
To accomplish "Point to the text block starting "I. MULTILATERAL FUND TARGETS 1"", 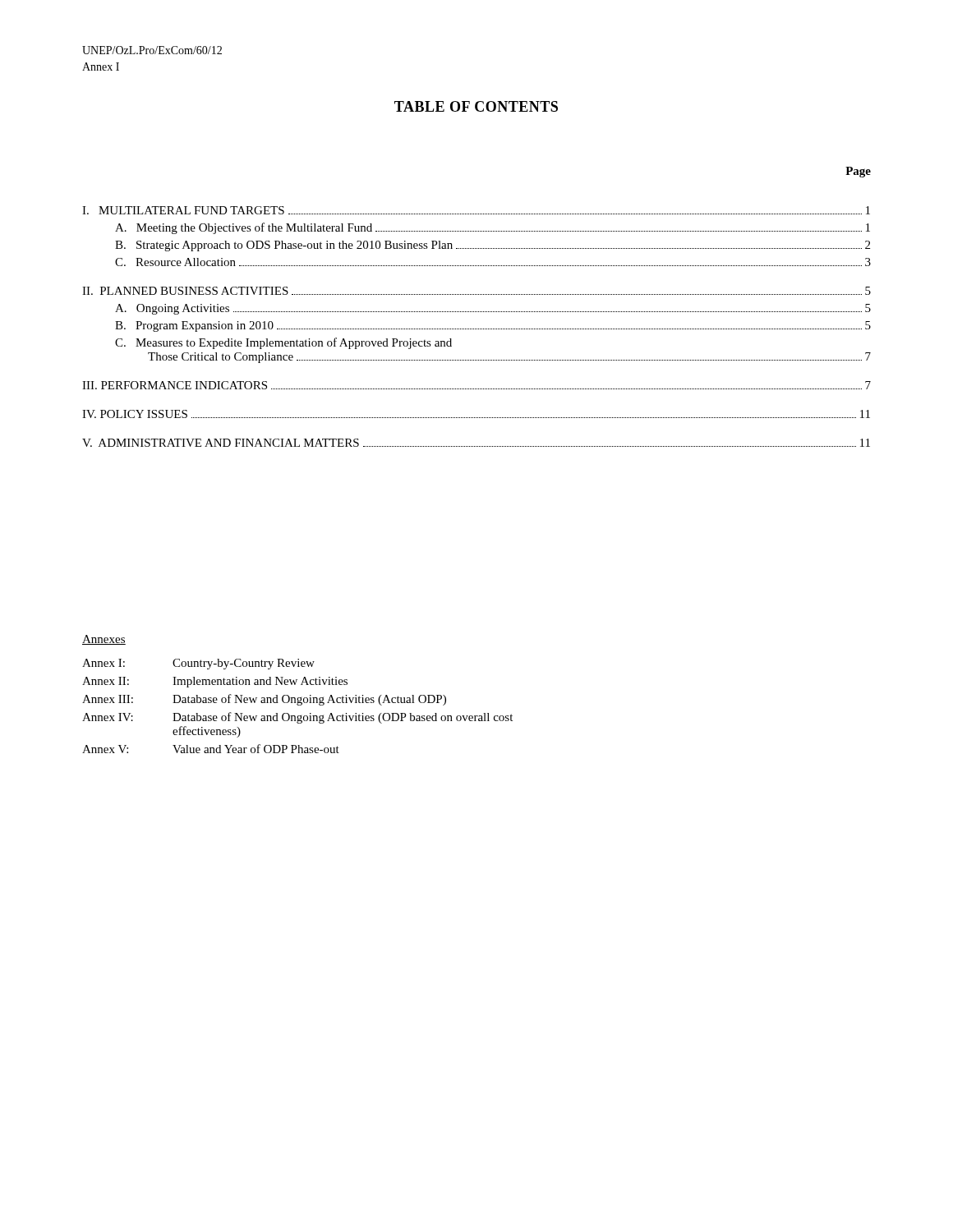I will pos(476,211).
